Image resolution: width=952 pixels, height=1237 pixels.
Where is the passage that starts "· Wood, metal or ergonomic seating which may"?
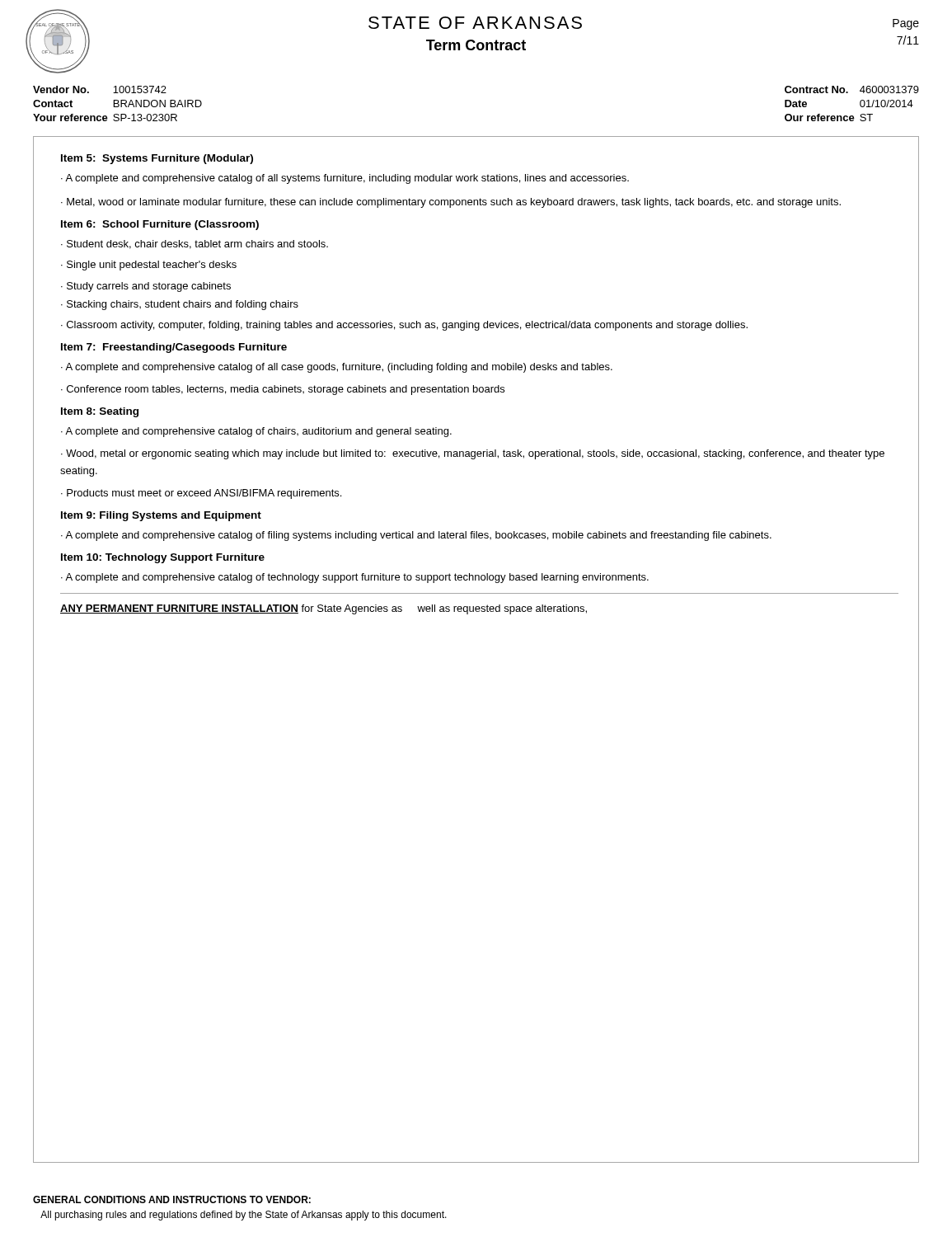(x=473, y=462)
